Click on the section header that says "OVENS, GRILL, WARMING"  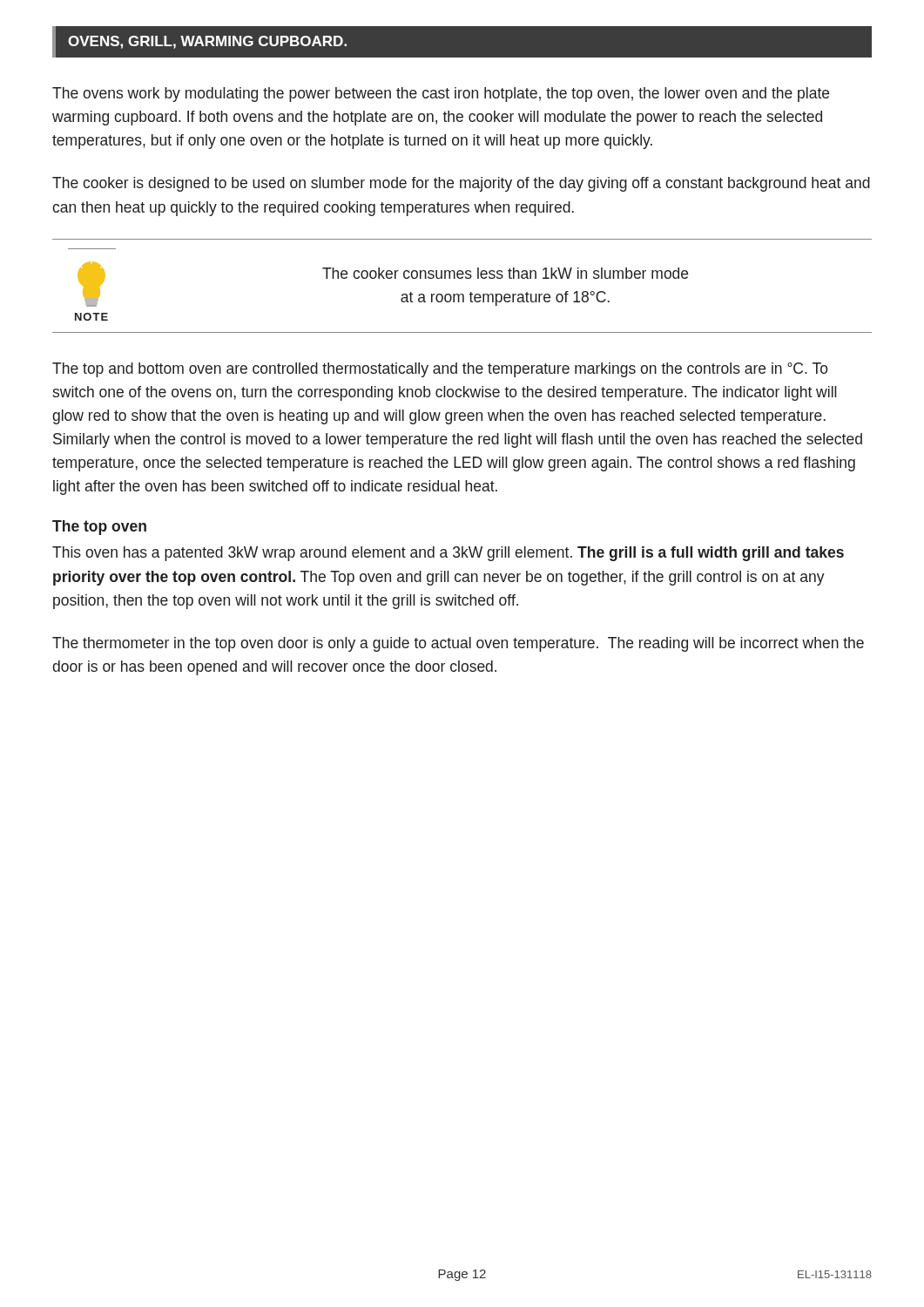point(208,42)
